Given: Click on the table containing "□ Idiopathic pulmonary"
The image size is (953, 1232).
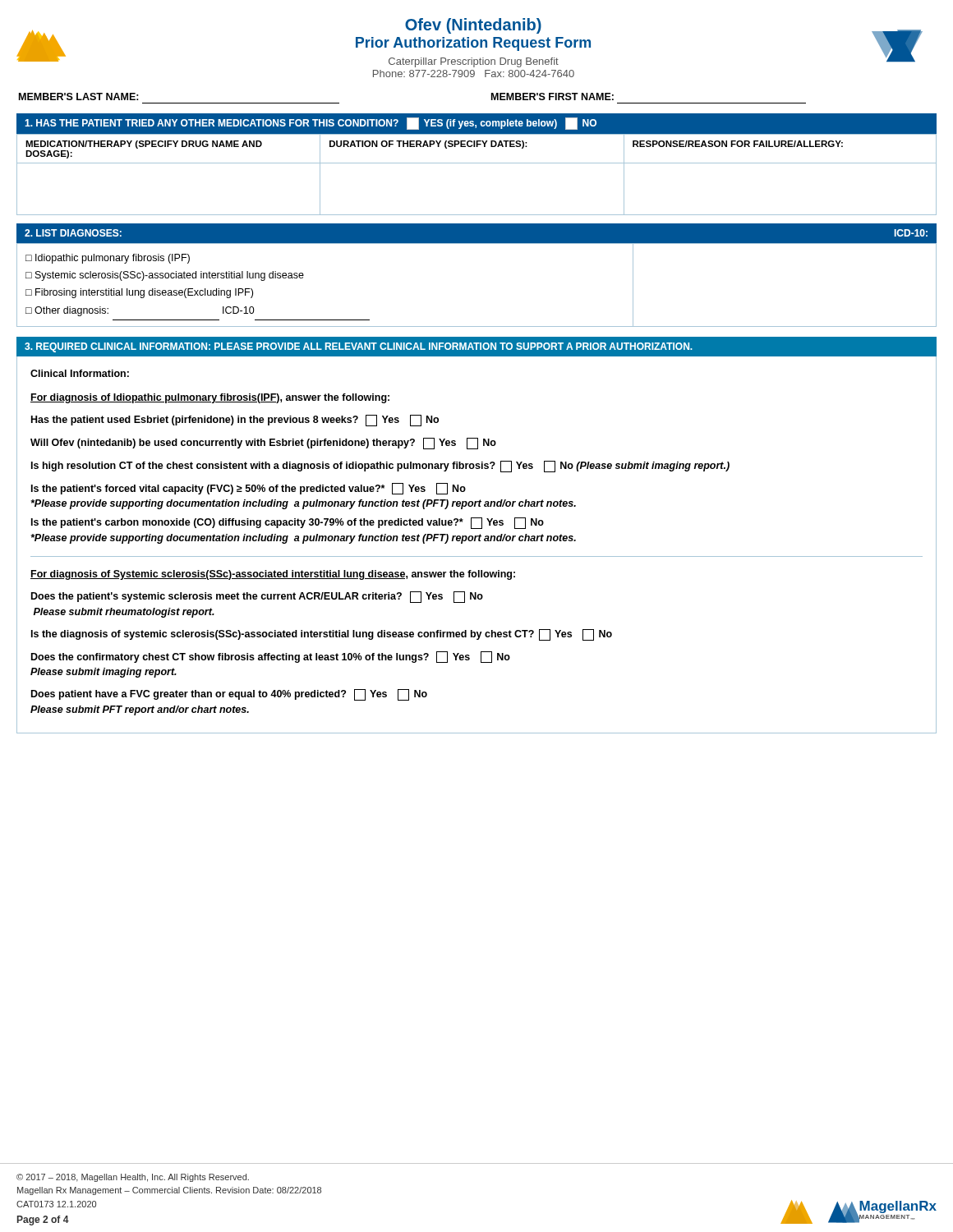Looking at the screenshot, I should tap(476, 285).
